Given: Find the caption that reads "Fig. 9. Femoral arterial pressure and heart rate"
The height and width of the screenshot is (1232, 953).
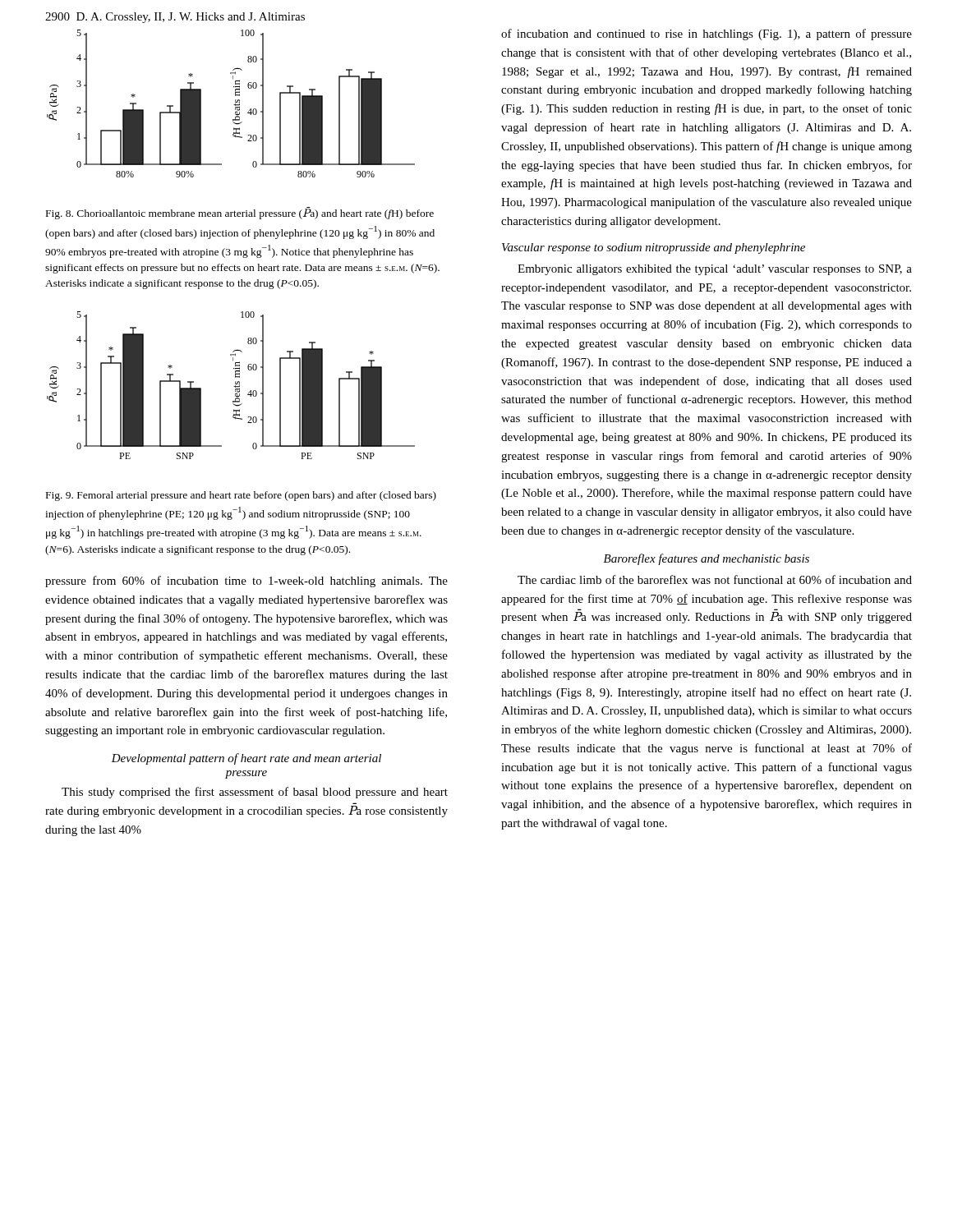Looking at the screenshot, I should [241, 522].
